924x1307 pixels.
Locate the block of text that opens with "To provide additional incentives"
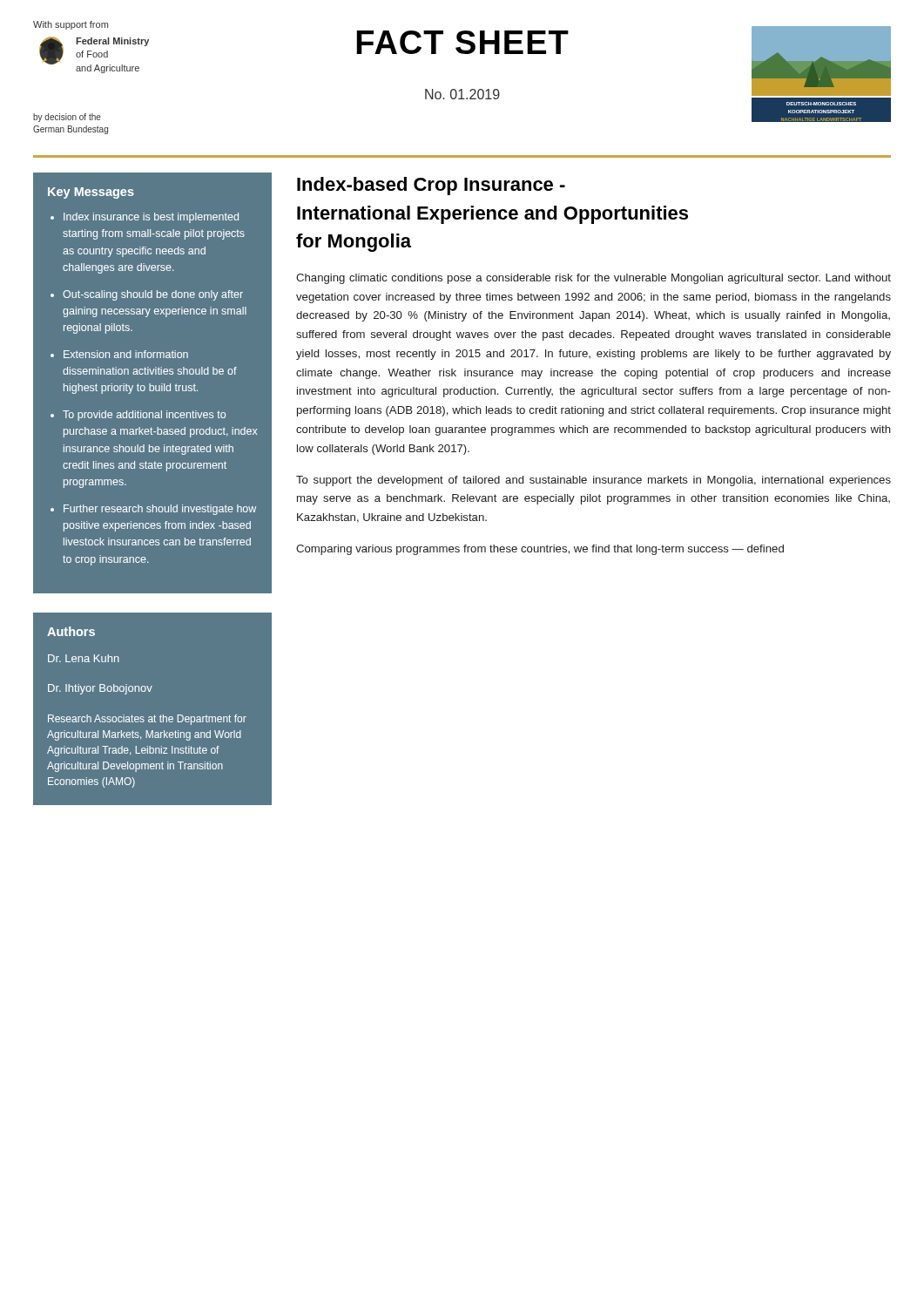click(160, 448)
